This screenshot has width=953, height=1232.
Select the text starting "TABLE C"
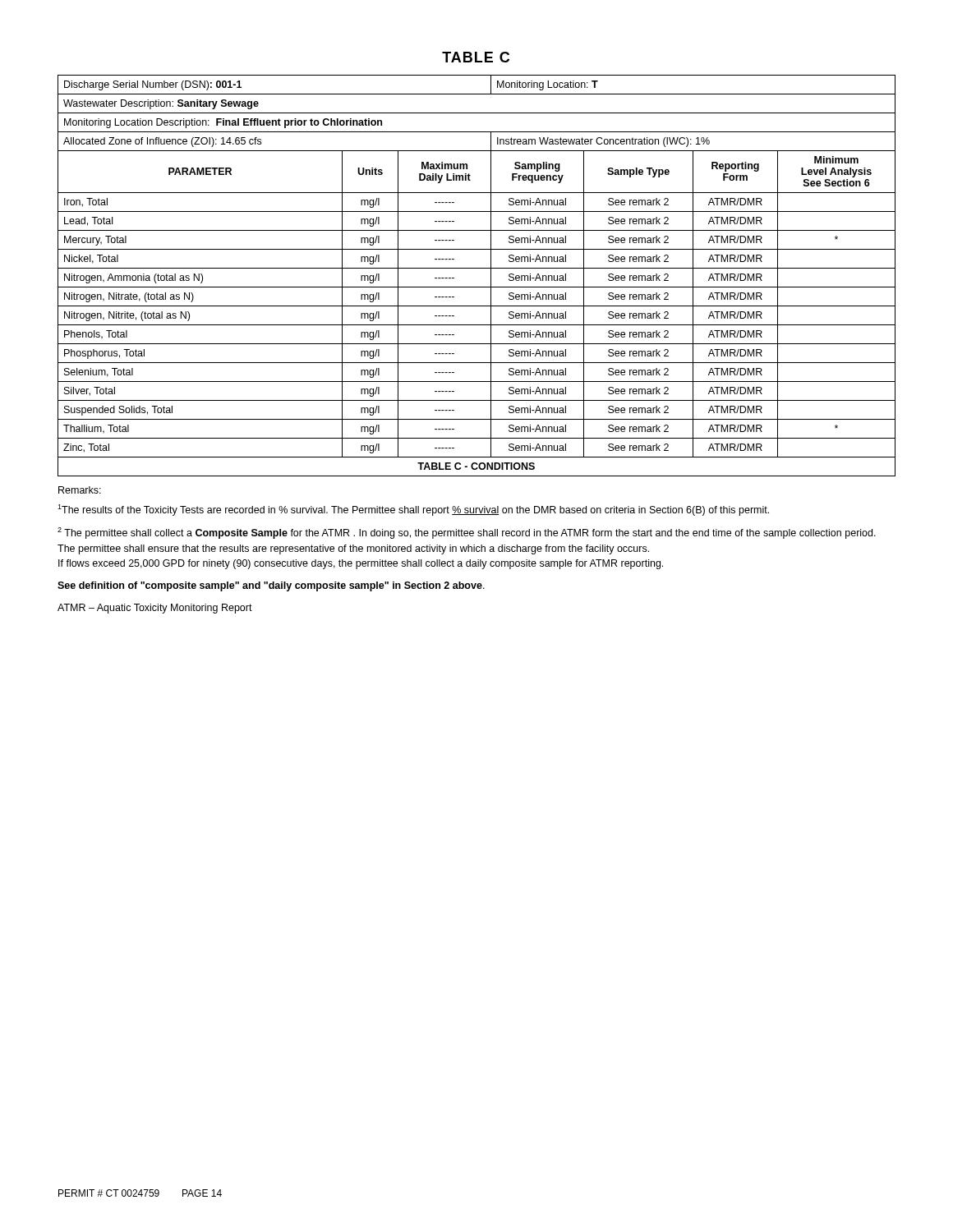476,57
